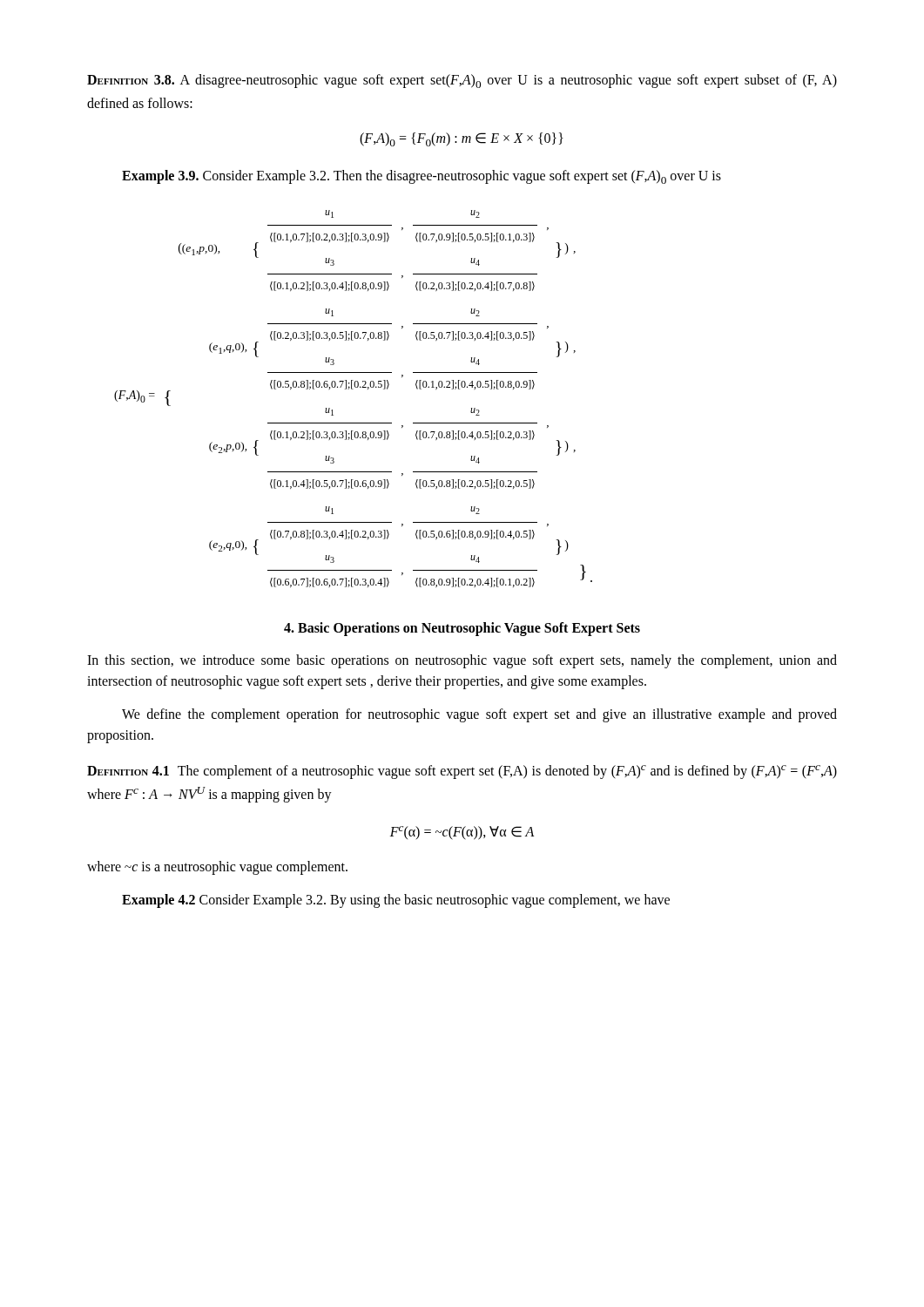Locate the region starting "In this section, we"
Viewport: 924px width, 1307px height.
click(462, 670)
